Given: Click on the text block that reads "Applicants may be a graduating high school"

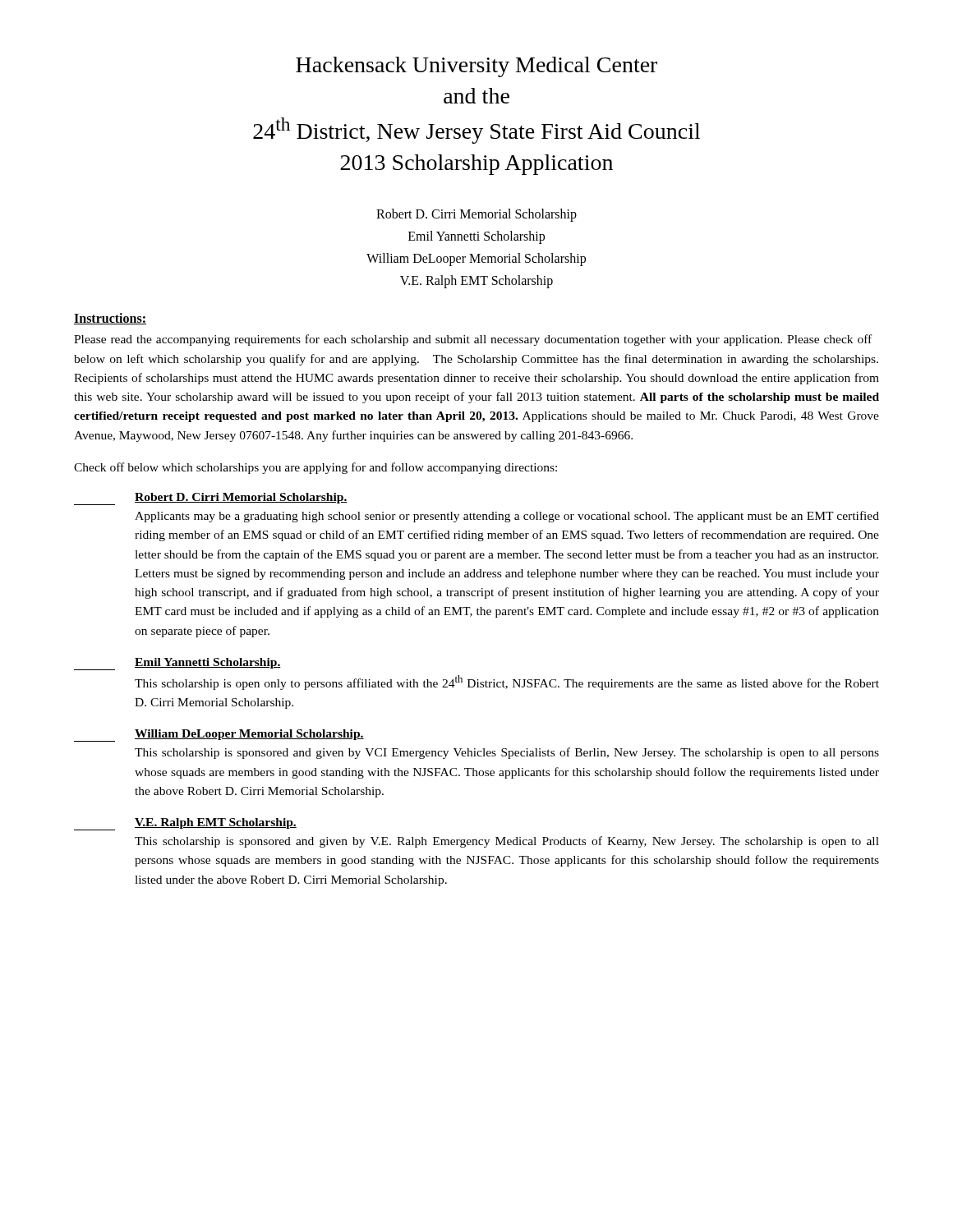Looking at the screenshot, I should (x=507, y=573).
